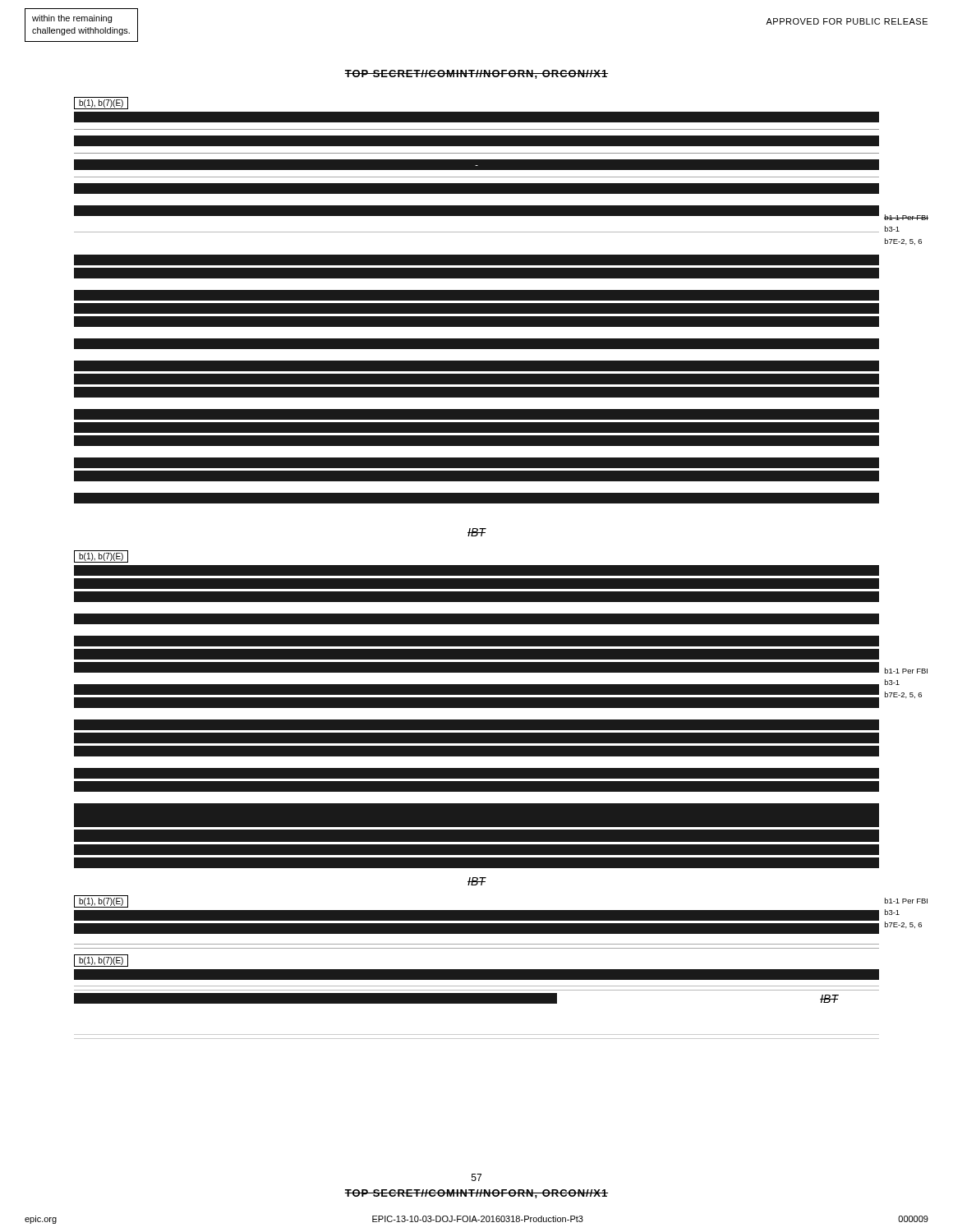Click on the region starting "APPROVED FOR PUBLIC"
The image size is (953, 1232).
[847, 21]
